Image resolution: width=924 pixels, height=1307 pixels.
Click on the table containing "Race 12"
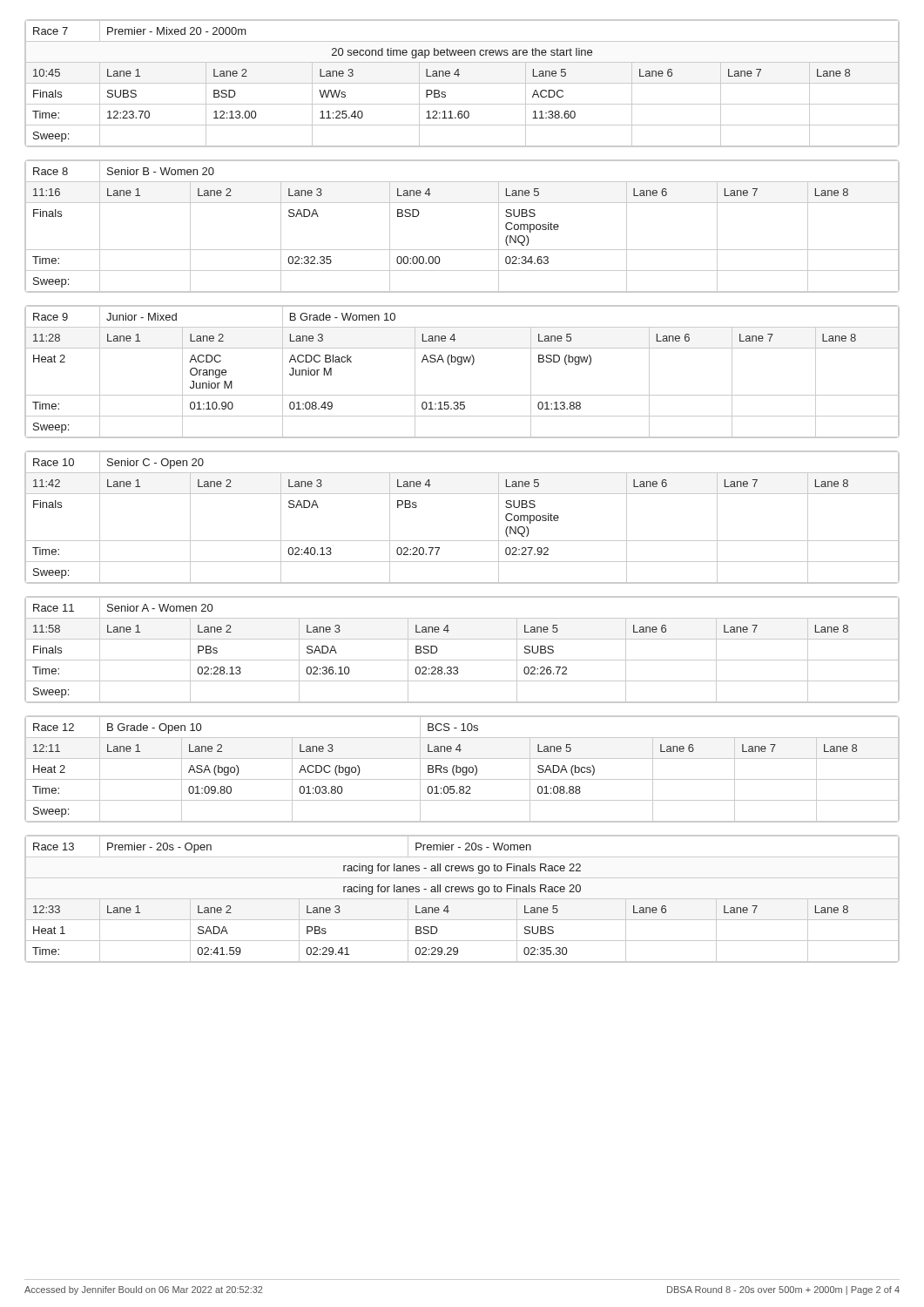(462, 769)
